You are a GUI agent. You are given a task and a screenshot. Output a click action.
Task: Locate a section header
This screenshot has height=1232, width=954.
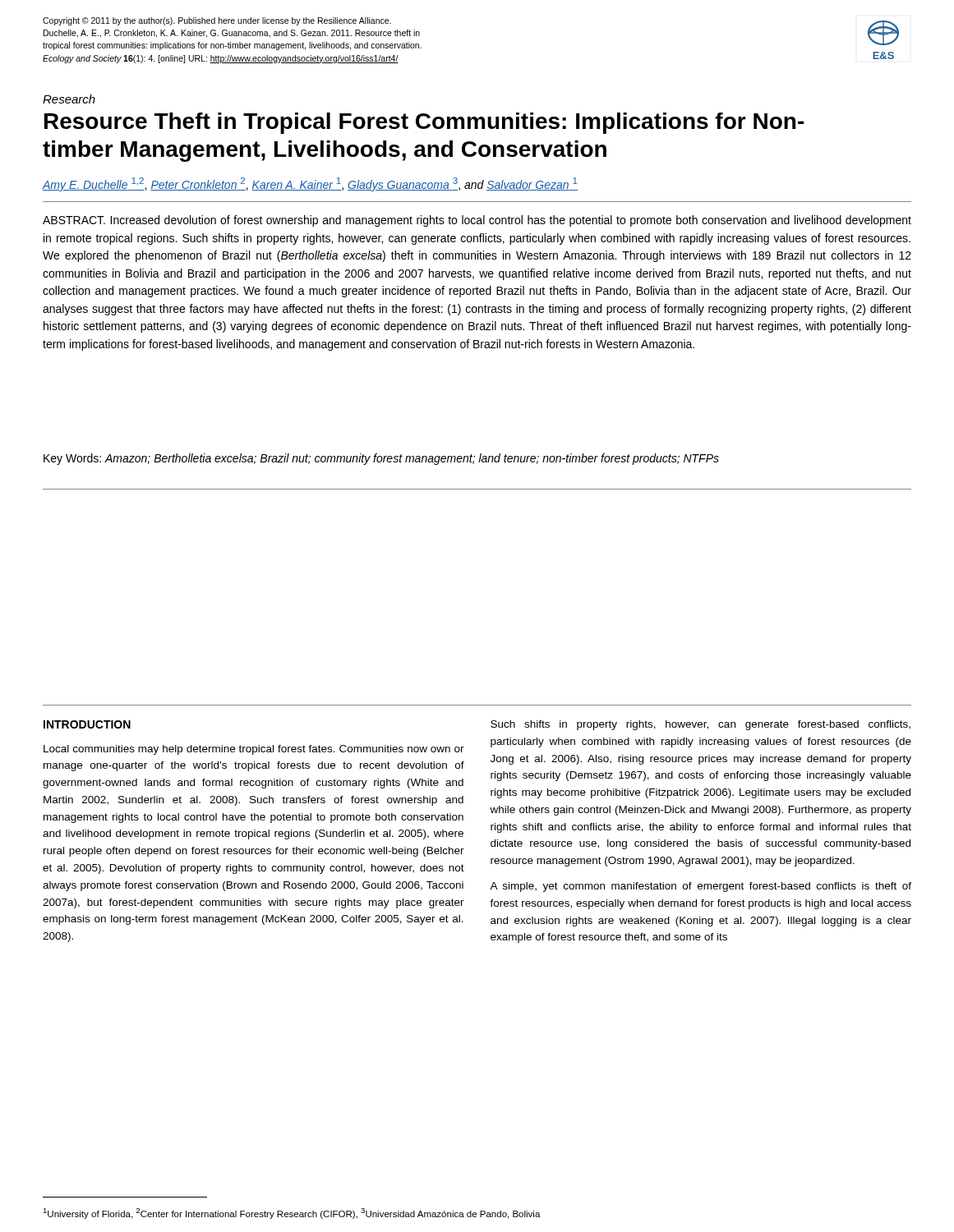point(87,724)
